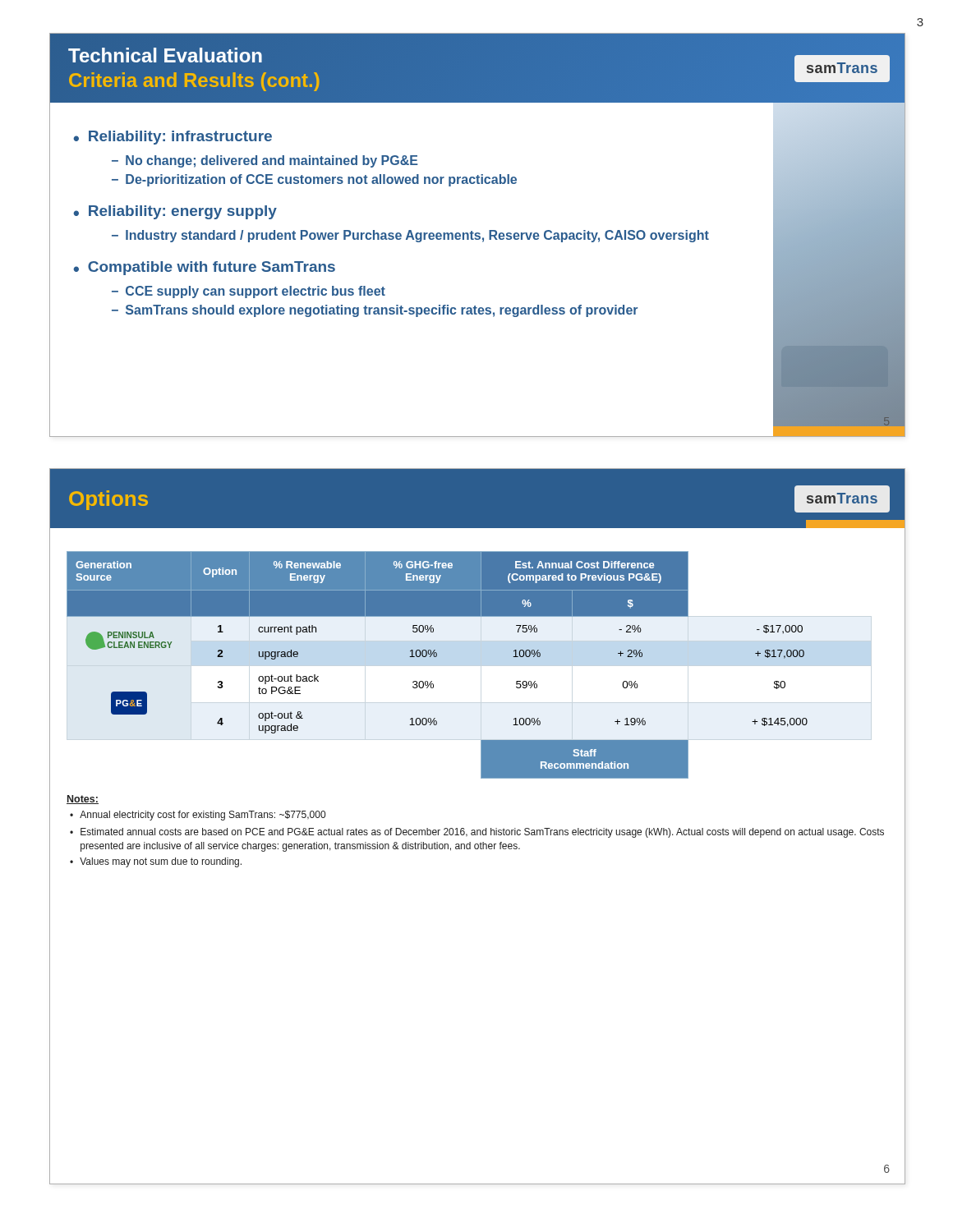
Task: Where does it say "− CCE supply can support electric bus fleet"?
Action: [x=248, y=292]
